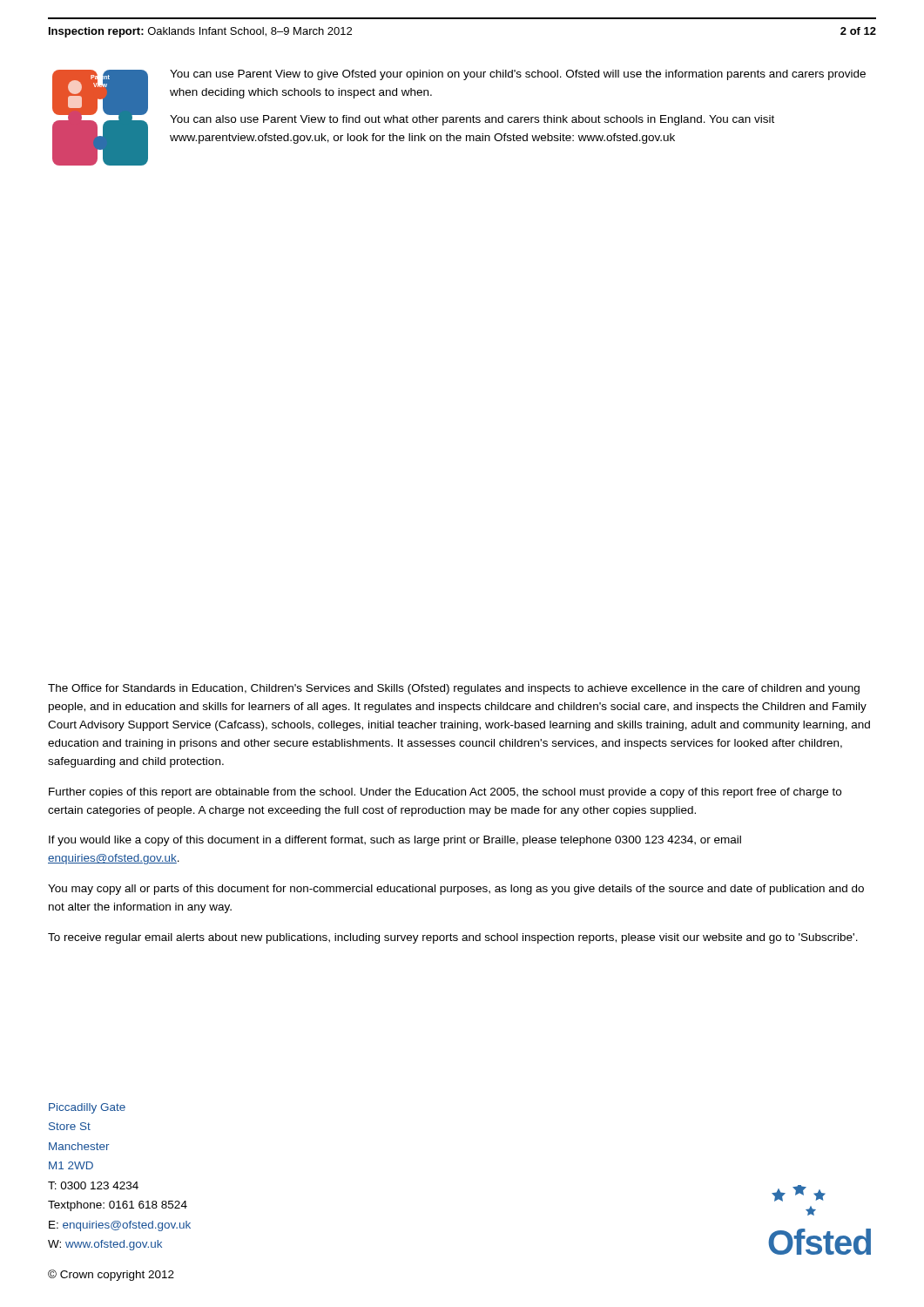The height and width of the screenshot is (1307, 924).
Task: Find the text starting "Piccadilly Gate Store St Manchester M1"
Action: [87, 1136]
